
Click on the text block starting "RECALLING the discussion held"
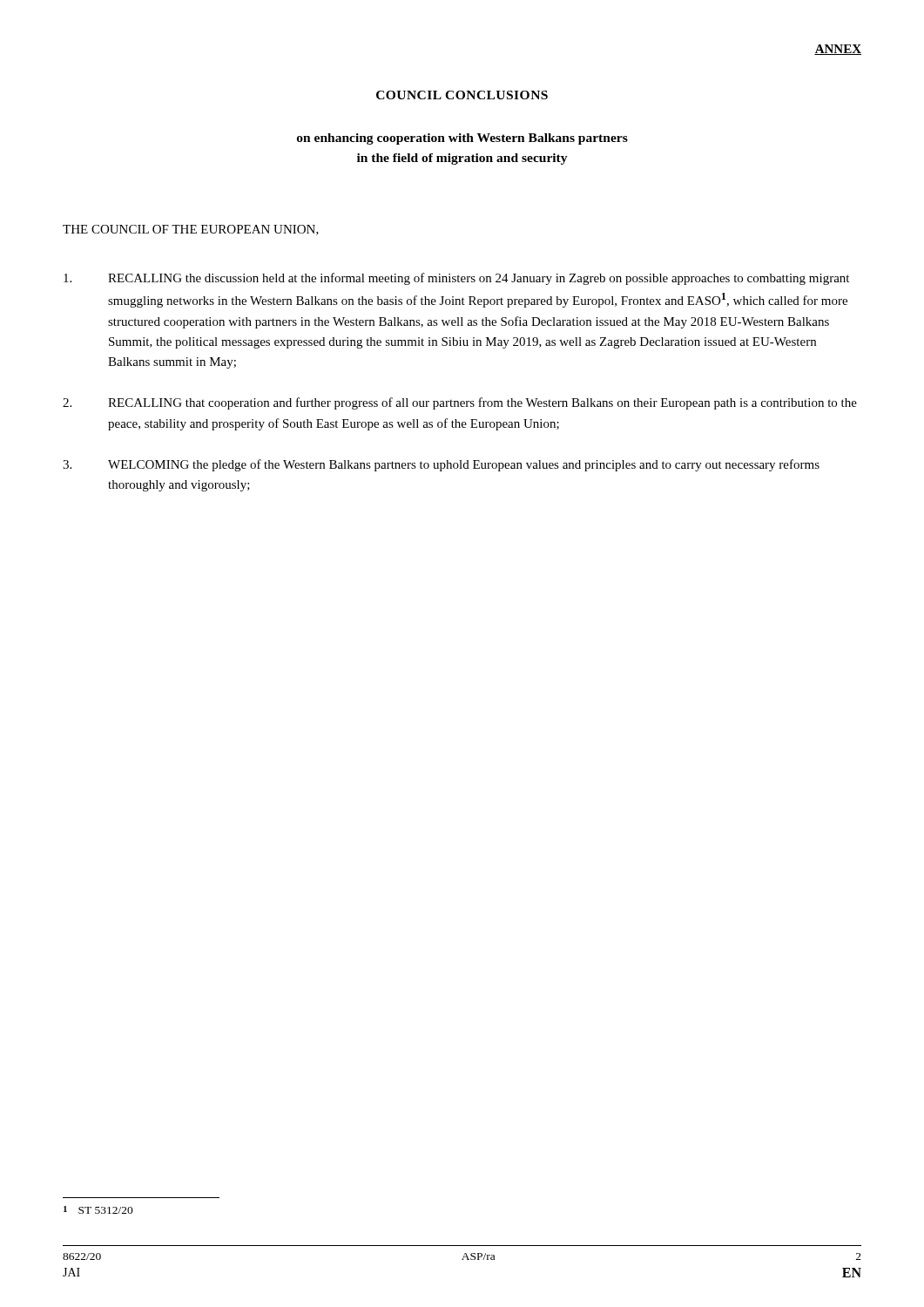(462, 320)
